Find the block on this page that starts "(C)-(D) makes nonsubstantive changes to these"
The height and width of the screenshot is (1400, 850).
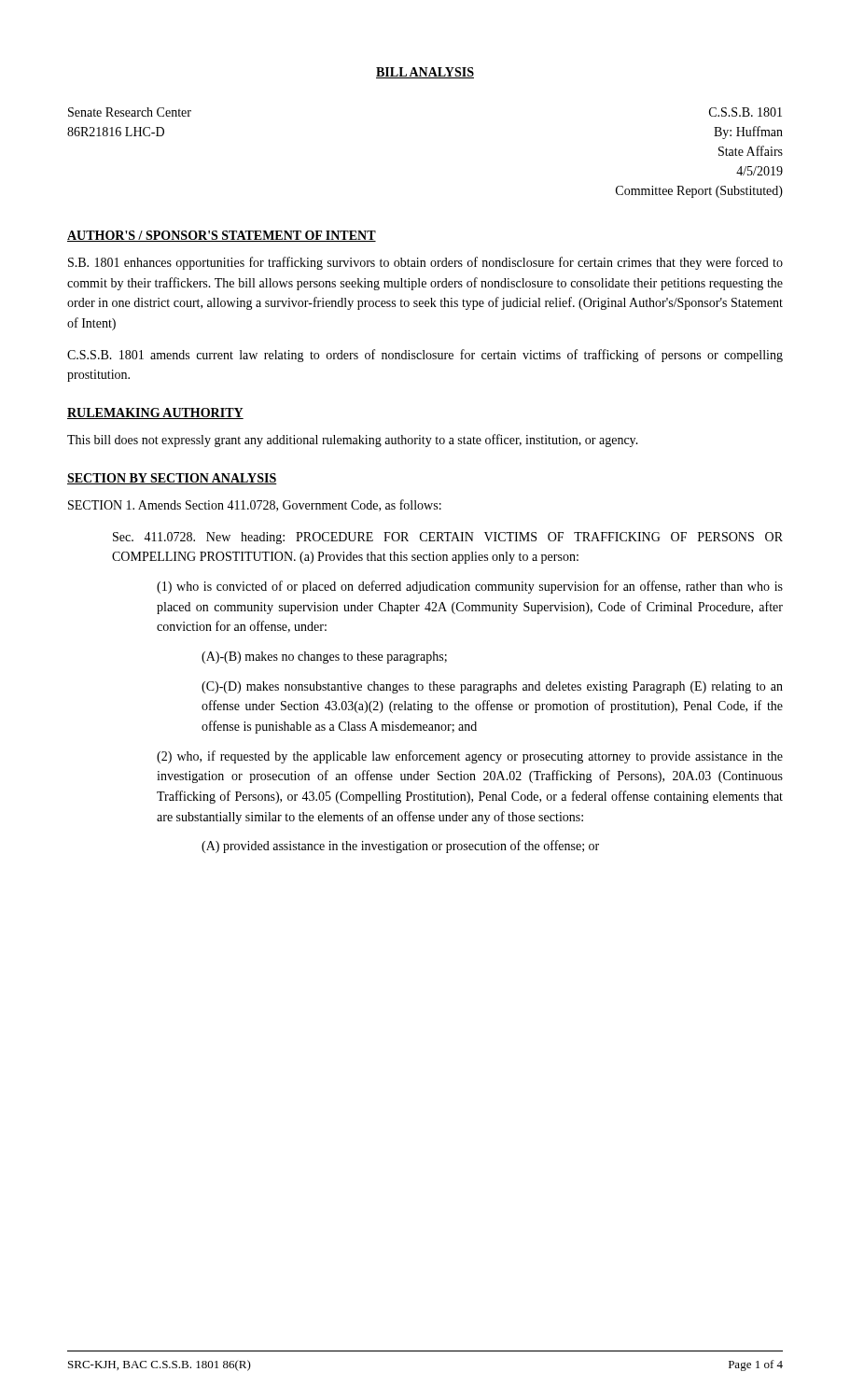click(x=492, y=706)
